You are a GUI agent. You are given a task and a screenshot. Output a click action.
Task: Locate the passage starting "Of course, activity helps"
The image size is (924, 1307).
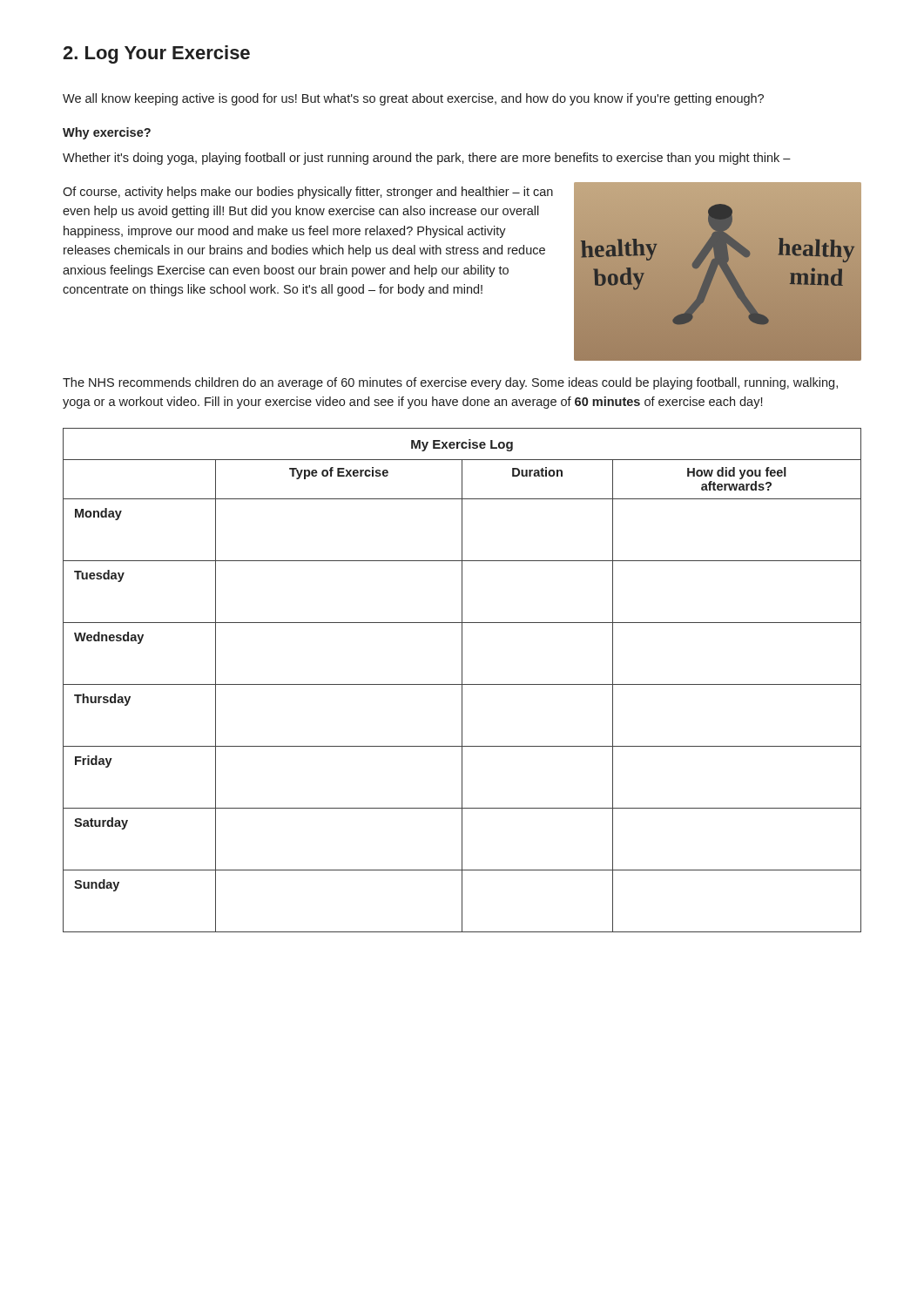(x=308, y=241)
